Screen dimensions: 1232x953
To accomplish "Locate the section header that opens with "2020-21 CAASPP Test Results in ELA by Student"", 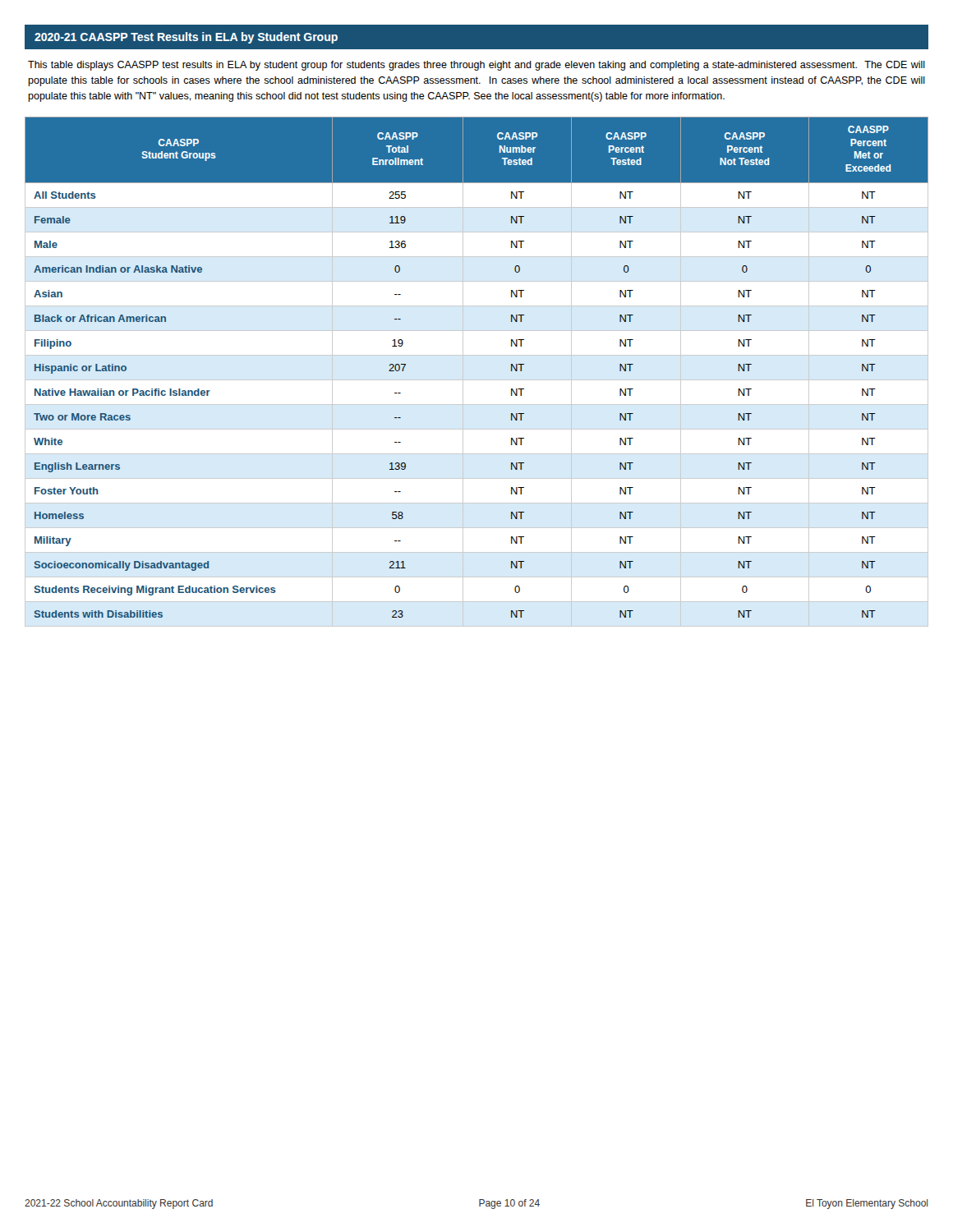I will 186,37.
